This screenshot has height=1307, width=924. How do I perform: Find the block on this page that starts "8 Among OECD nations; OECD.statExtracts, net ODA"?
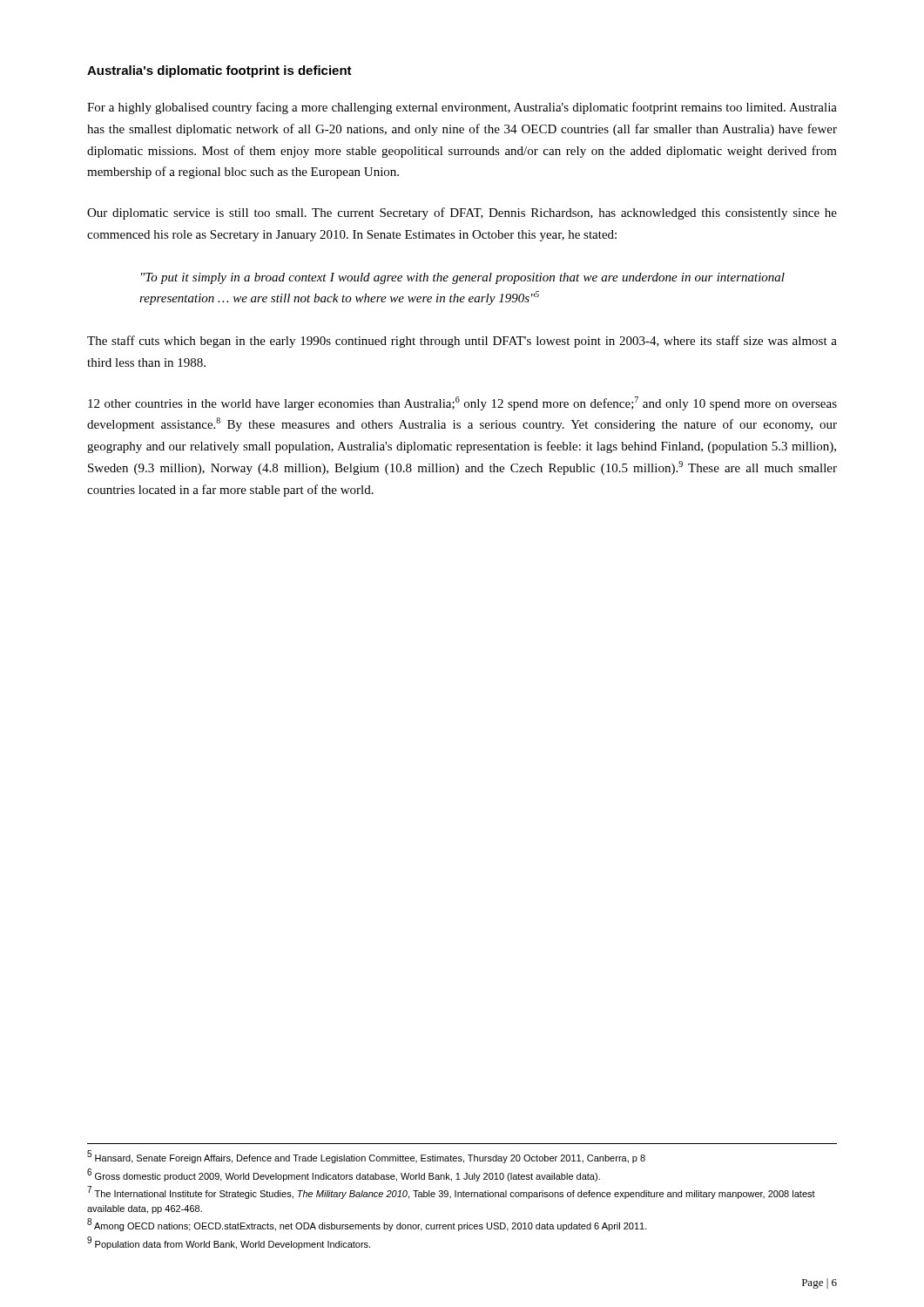pos(367,1225)
